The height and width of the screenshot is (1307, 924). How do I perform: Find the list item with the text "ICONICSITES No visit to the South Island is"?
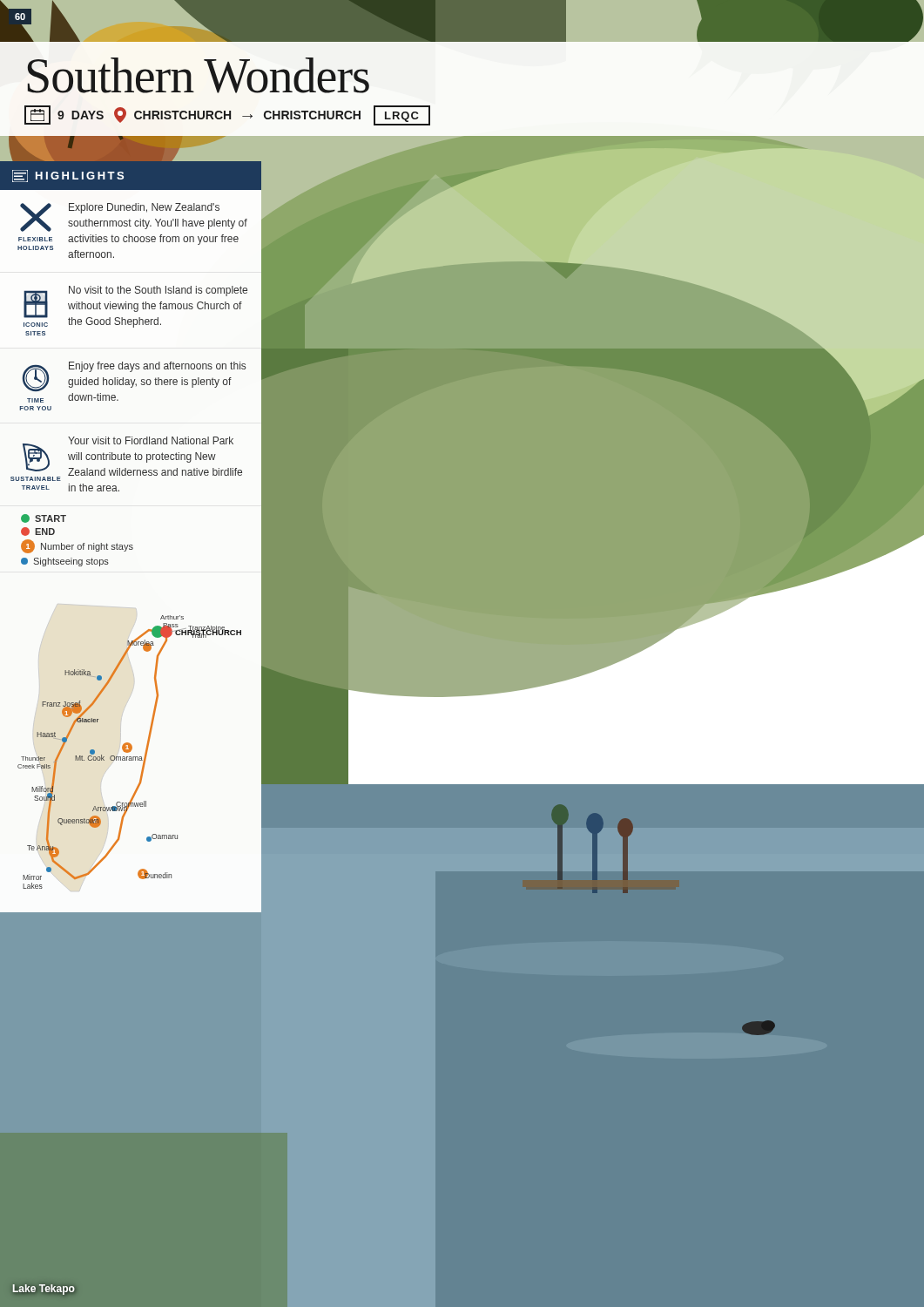coord(130,310)
